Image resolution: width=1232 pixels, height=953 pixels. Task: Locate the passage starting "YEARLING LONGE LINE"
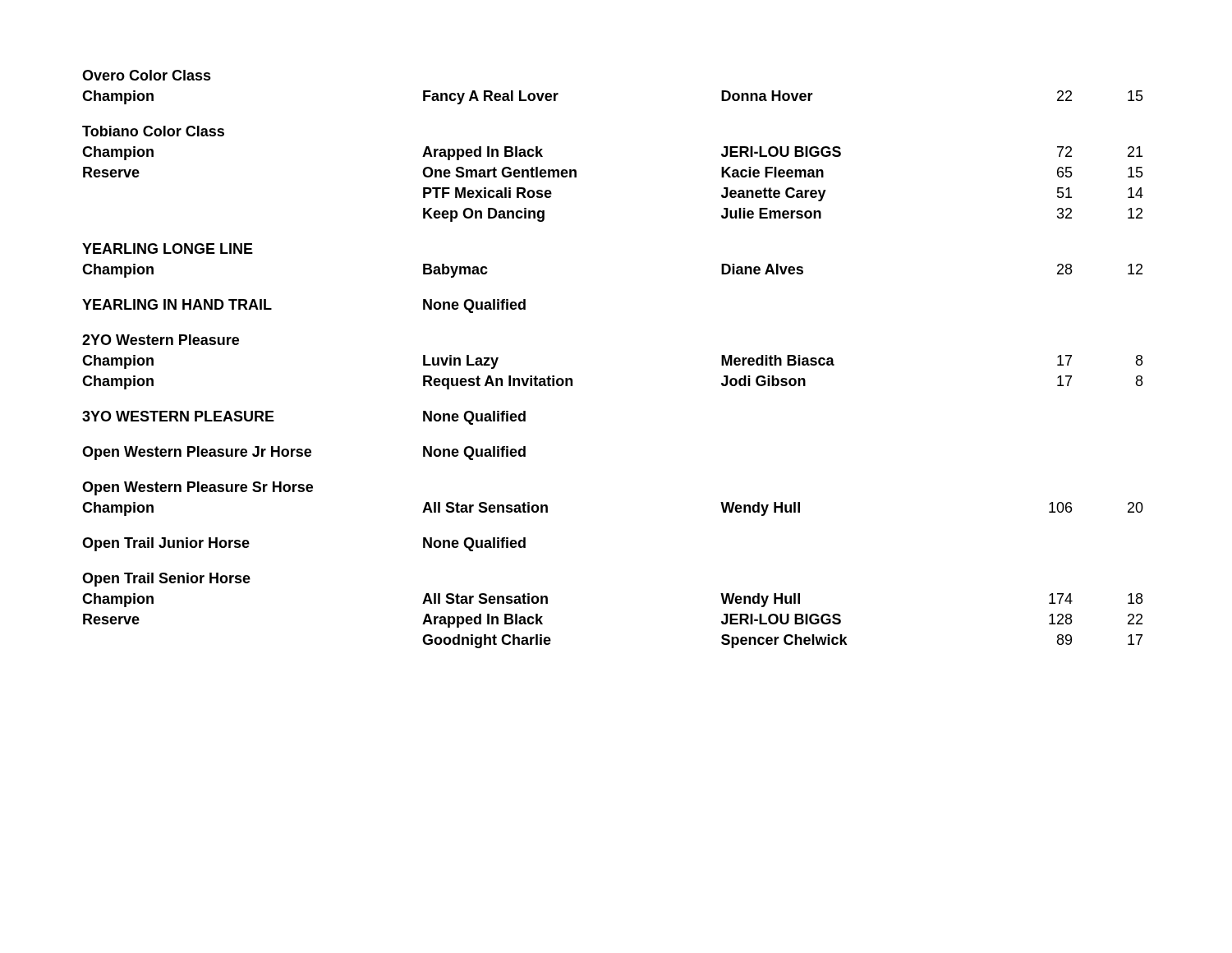(168, 249)
